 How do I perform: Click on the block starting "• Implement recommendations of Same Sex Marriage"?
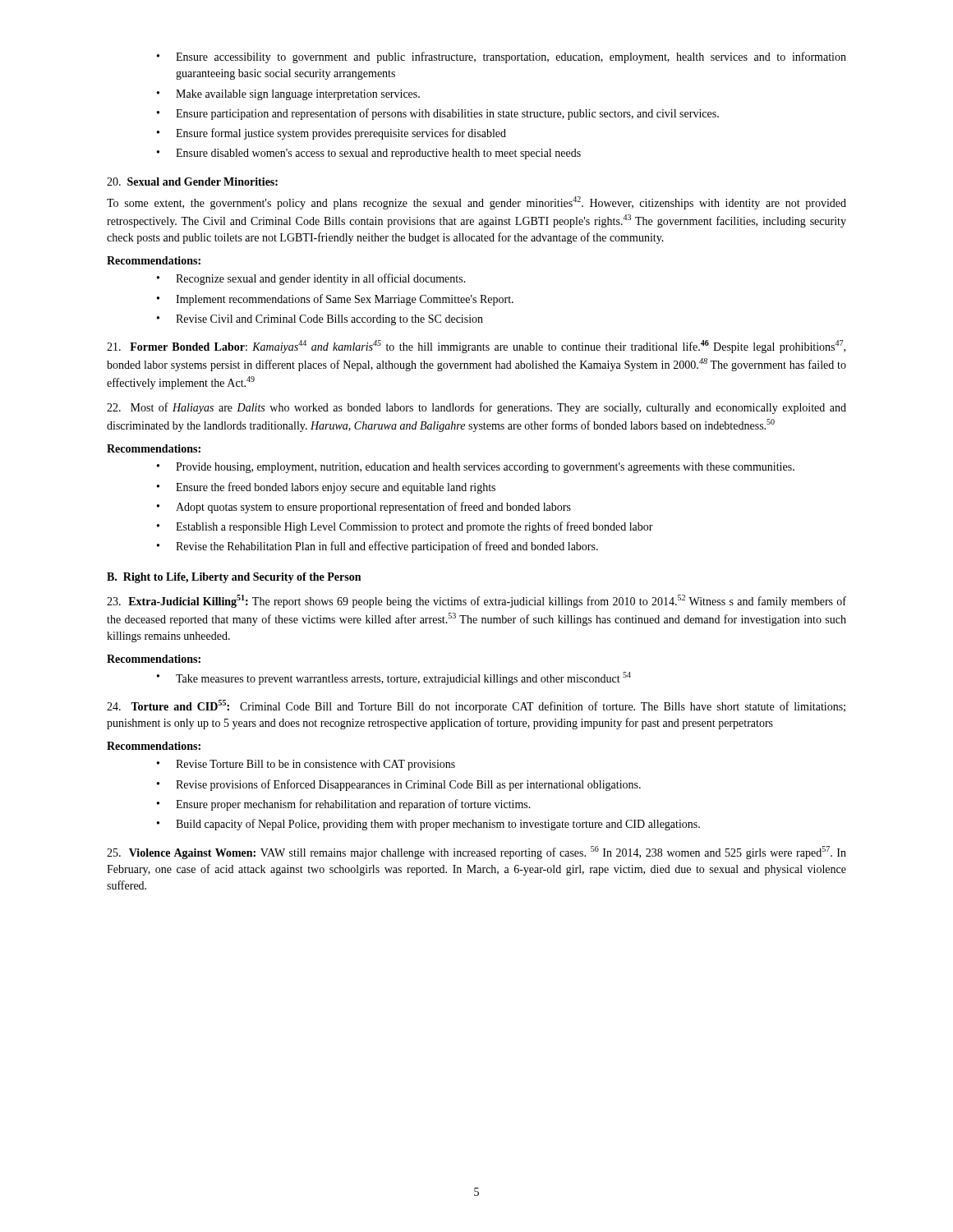[501, 300]
